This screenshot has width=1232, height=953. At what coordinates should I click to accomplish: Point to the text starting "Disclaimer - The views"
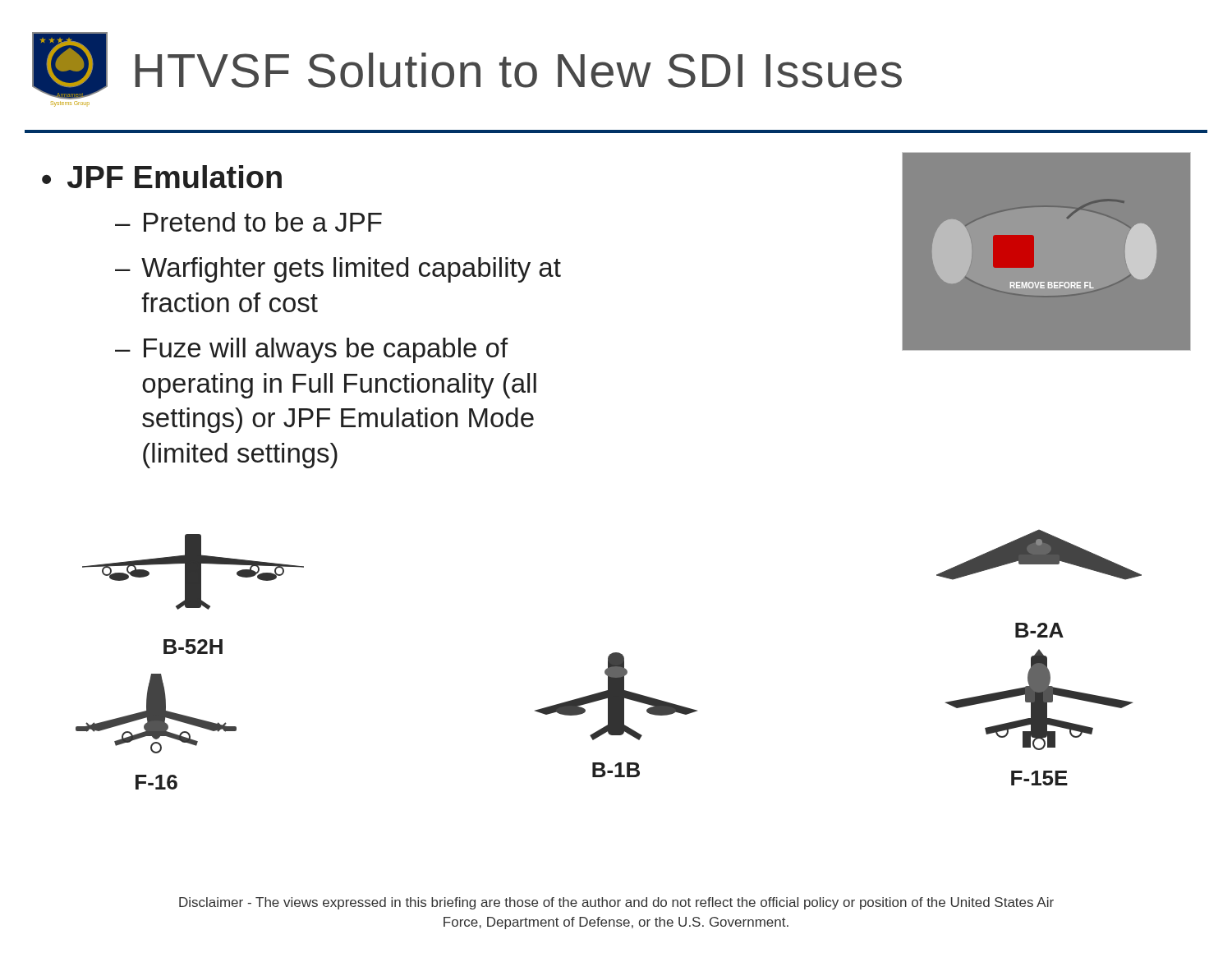tap(616, 913)
